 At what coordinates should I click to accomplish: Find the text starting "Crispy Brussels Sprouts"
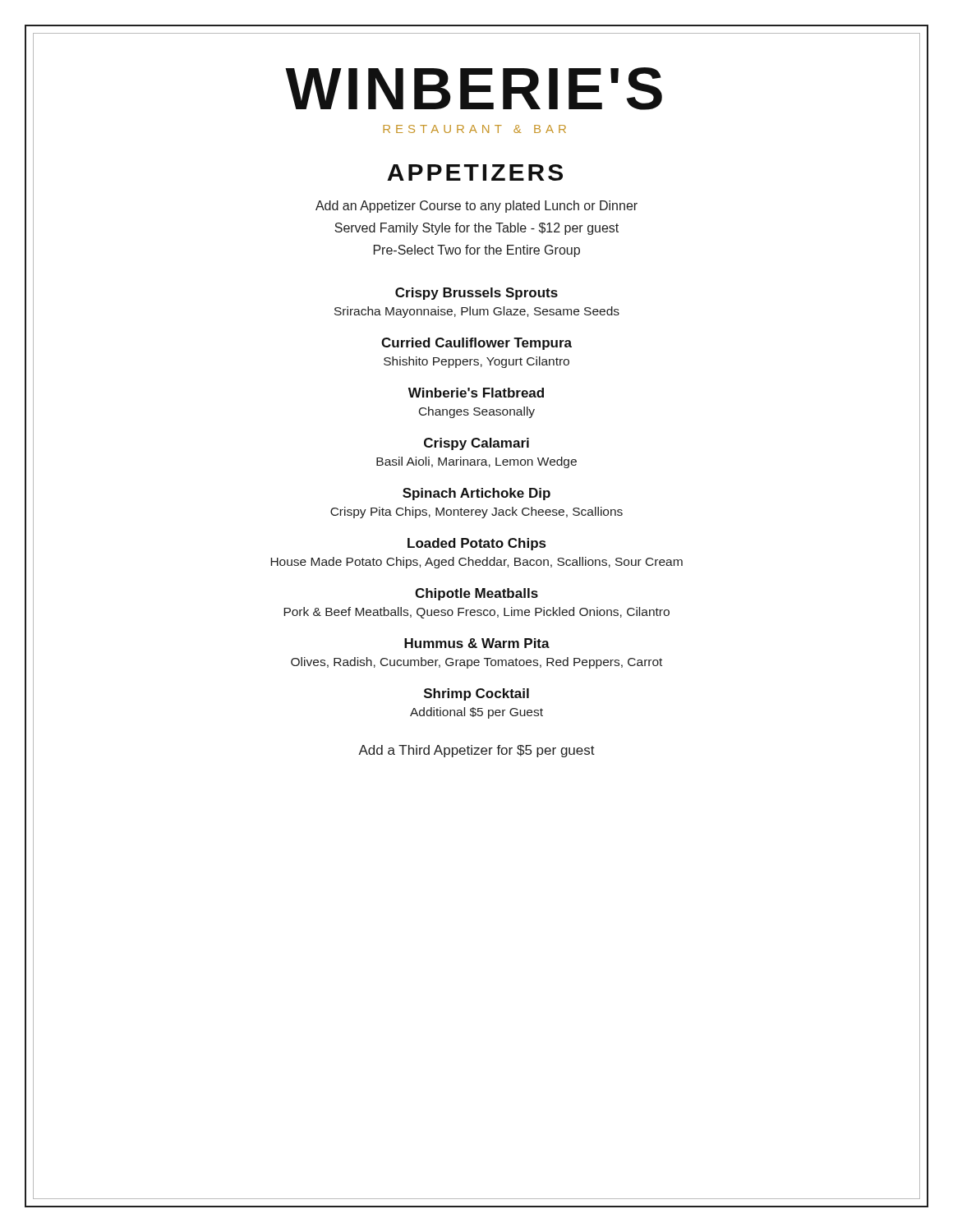(476, 293)
